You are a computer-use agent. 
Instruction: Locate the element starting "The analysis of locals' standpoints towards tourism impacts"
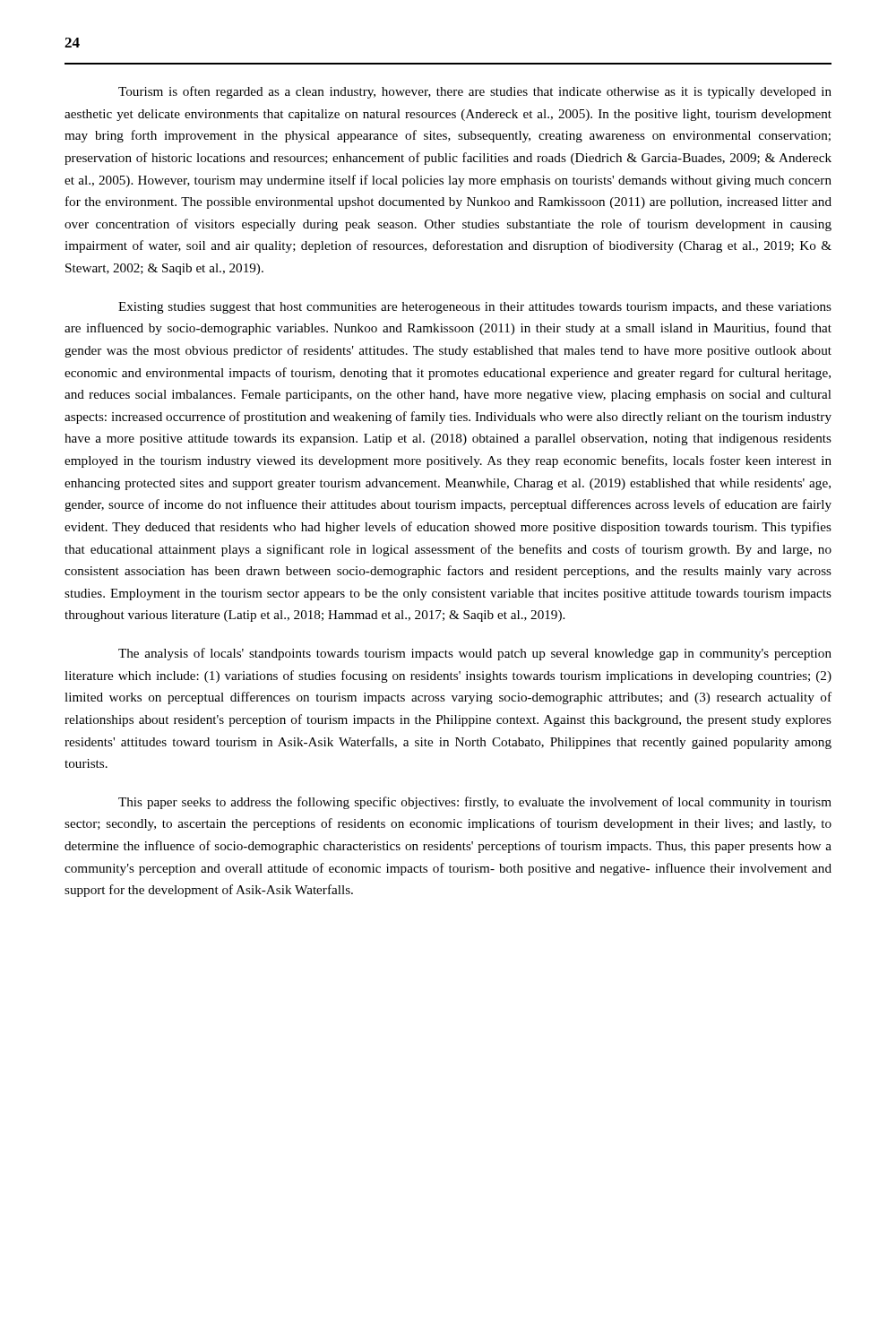(x=448, y=708)
